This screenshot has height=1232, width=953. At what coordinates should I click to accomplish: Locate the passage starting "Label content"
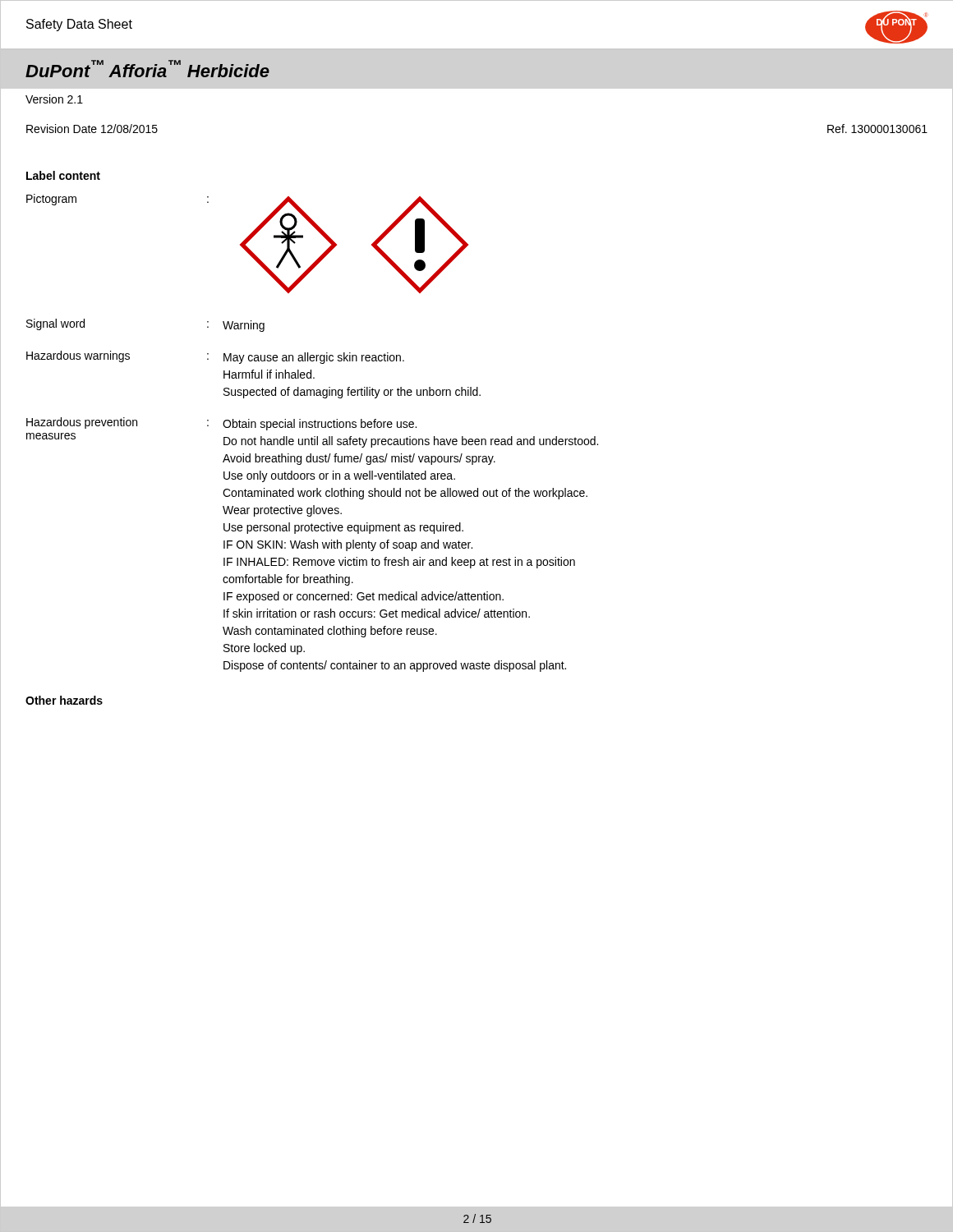click(63, 176)
